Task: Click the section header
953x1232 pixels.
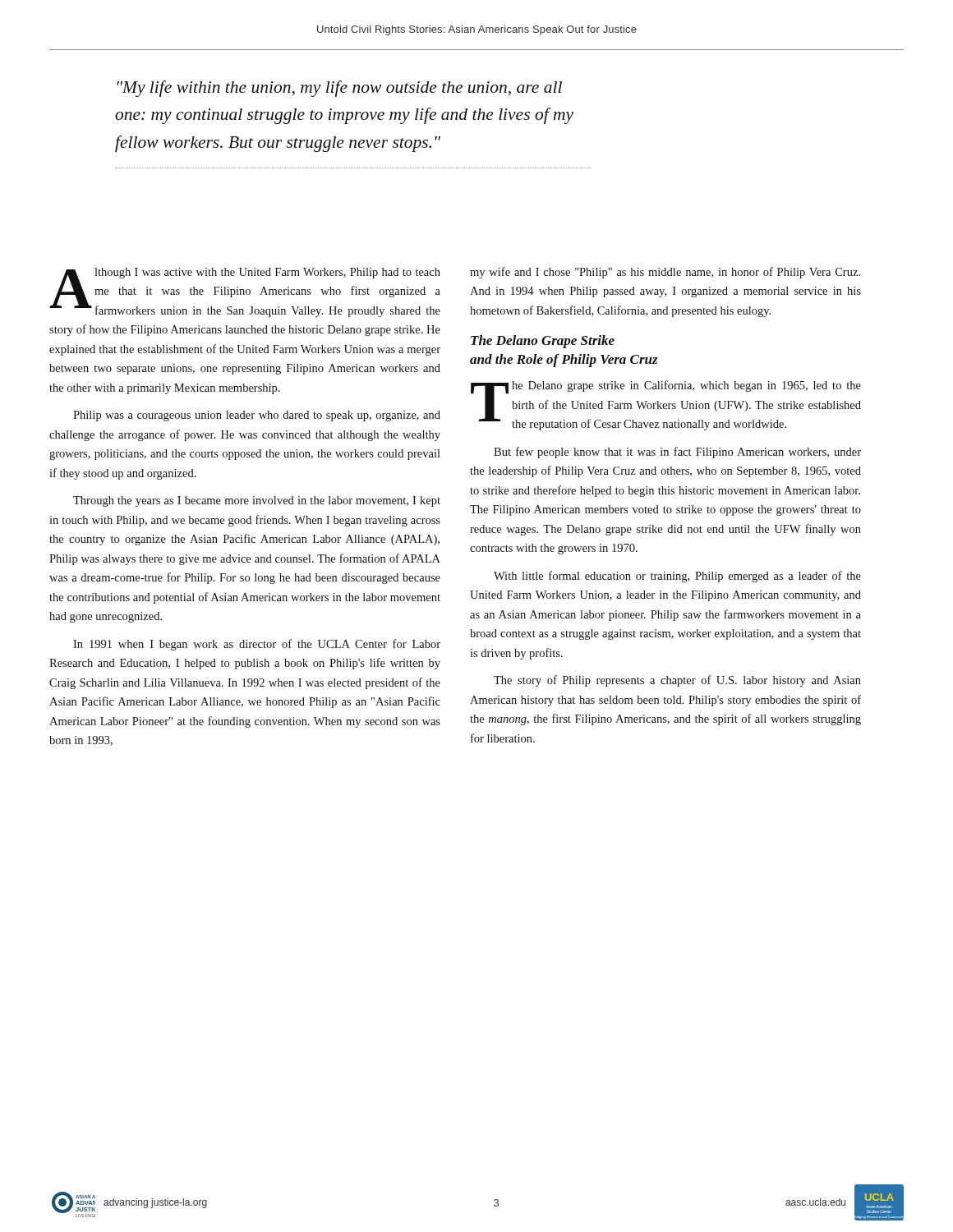Action: click(564, 350)
